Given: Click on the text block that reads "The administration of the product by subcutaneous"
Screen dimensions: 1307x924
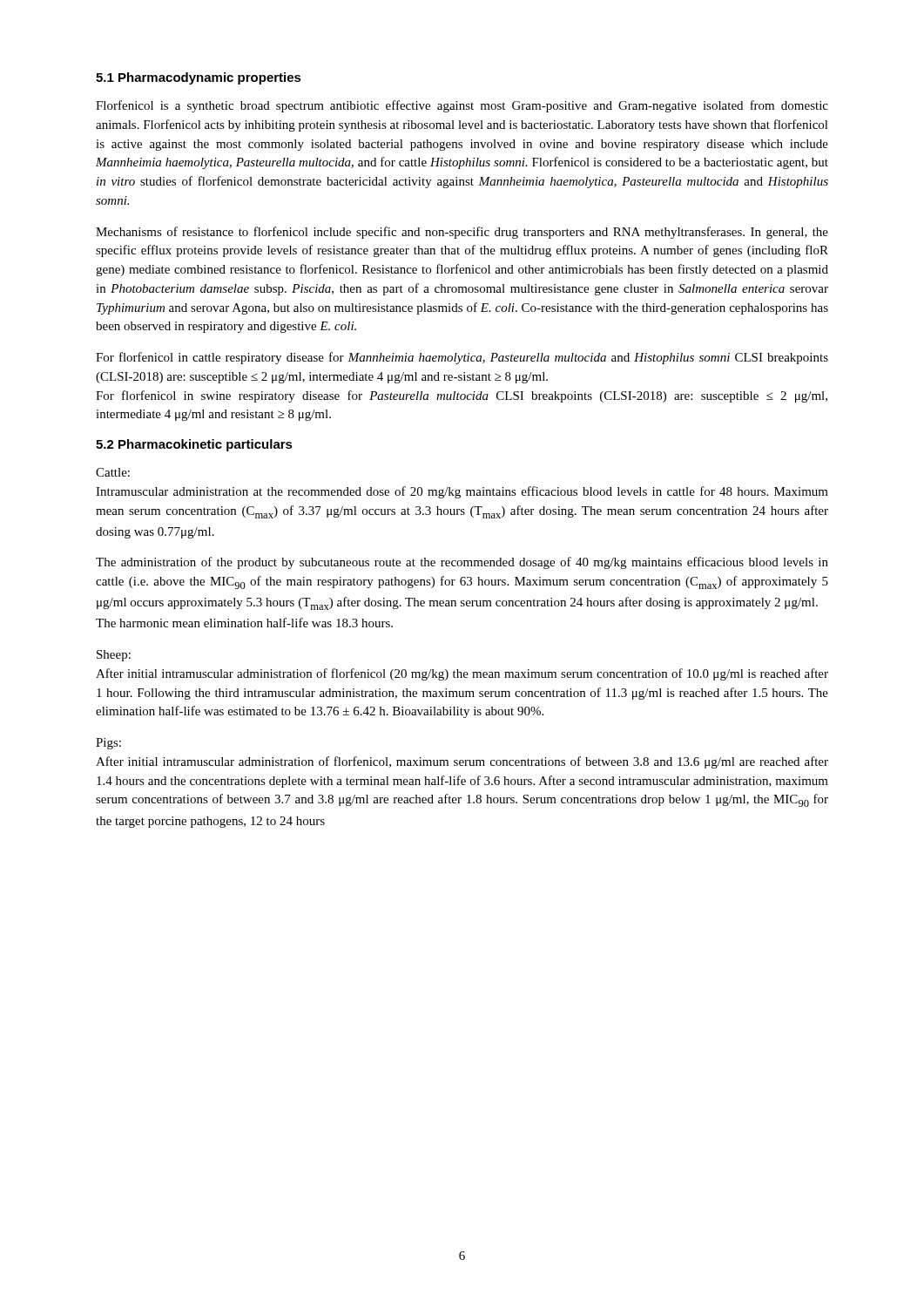Looking at the screenshot, I should (462, 593).
